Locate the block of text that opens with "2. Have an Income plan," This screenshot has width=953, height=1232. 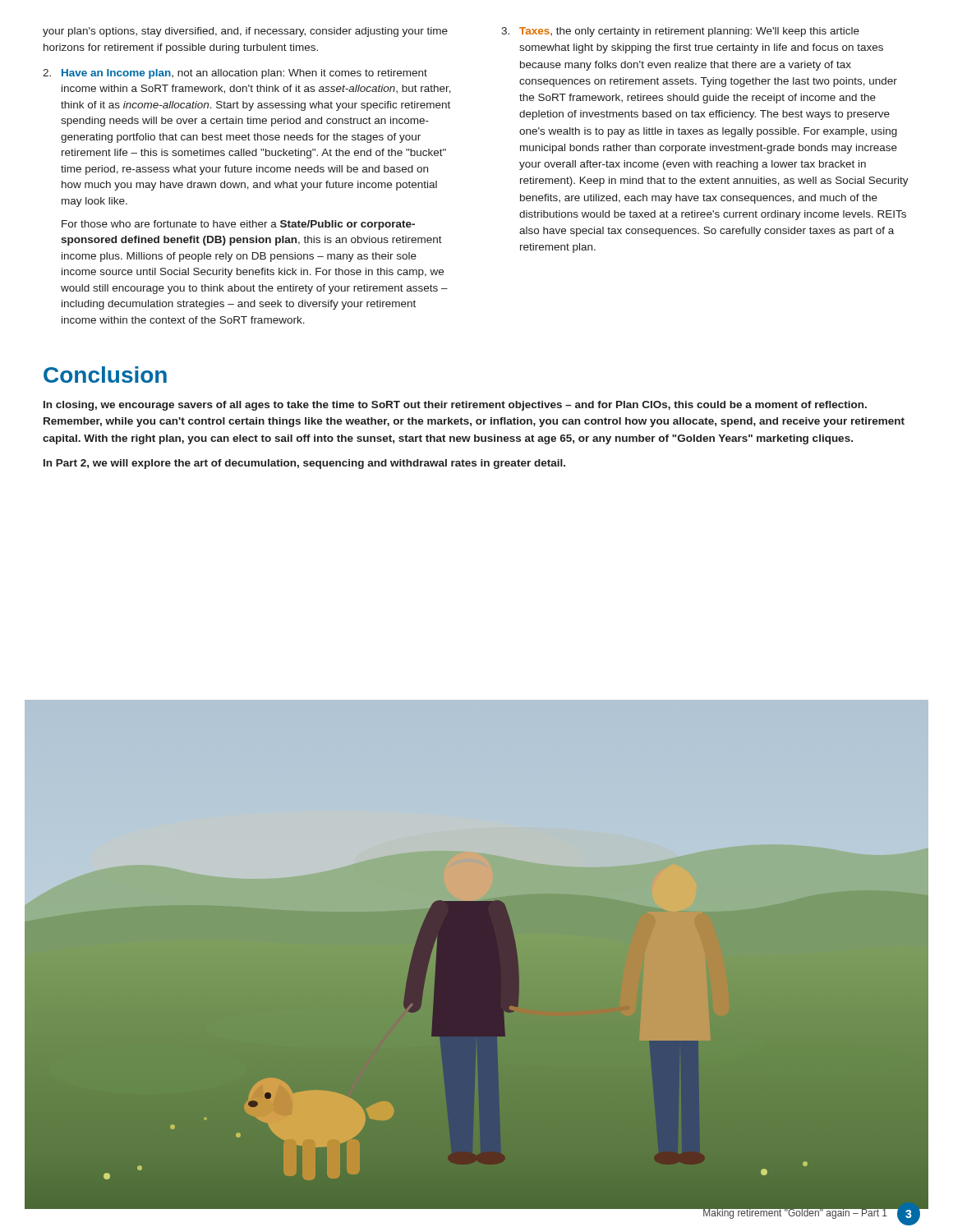(x=247, y=200)
